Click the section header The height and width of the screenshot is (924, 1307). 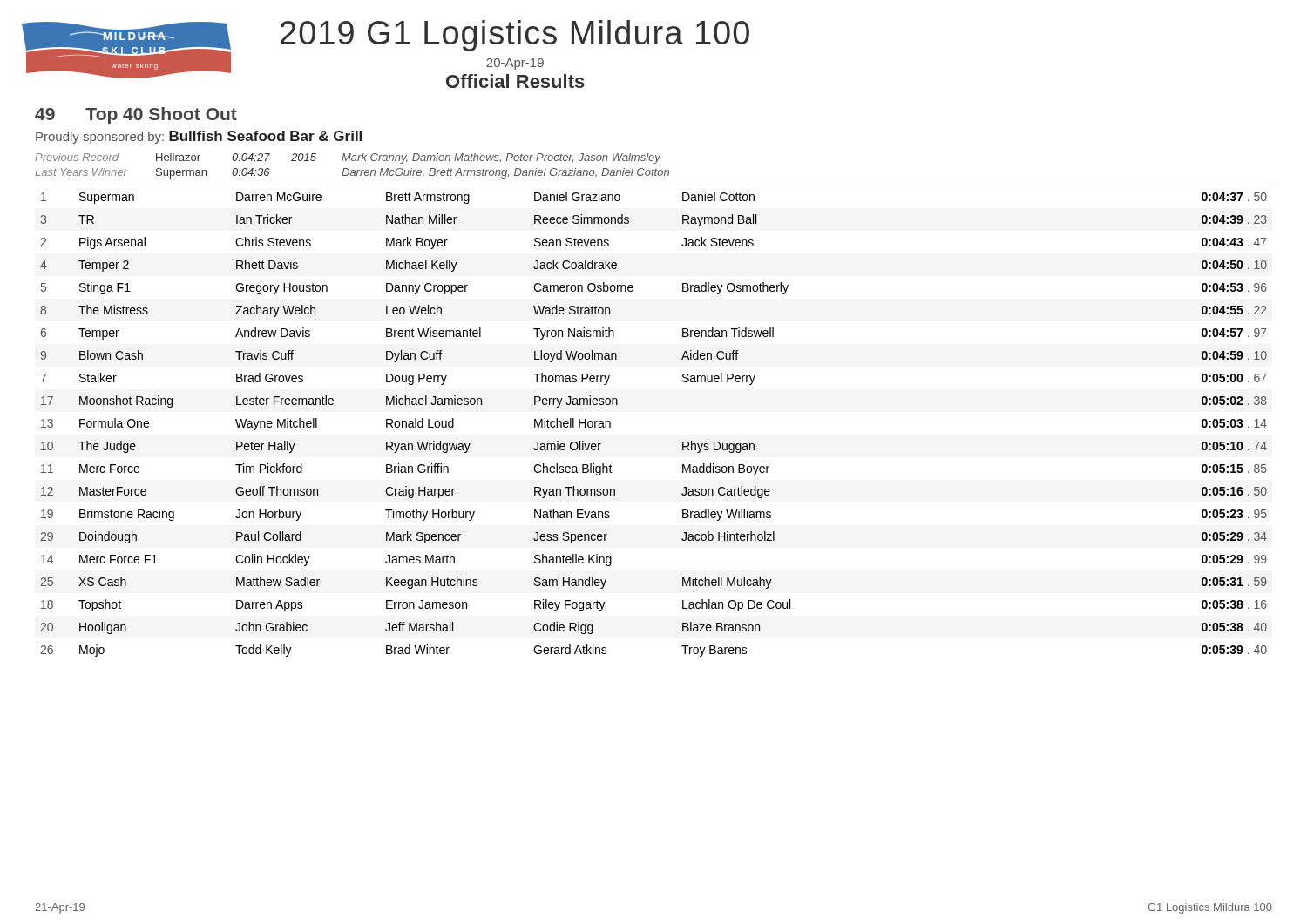click(136, 113)
